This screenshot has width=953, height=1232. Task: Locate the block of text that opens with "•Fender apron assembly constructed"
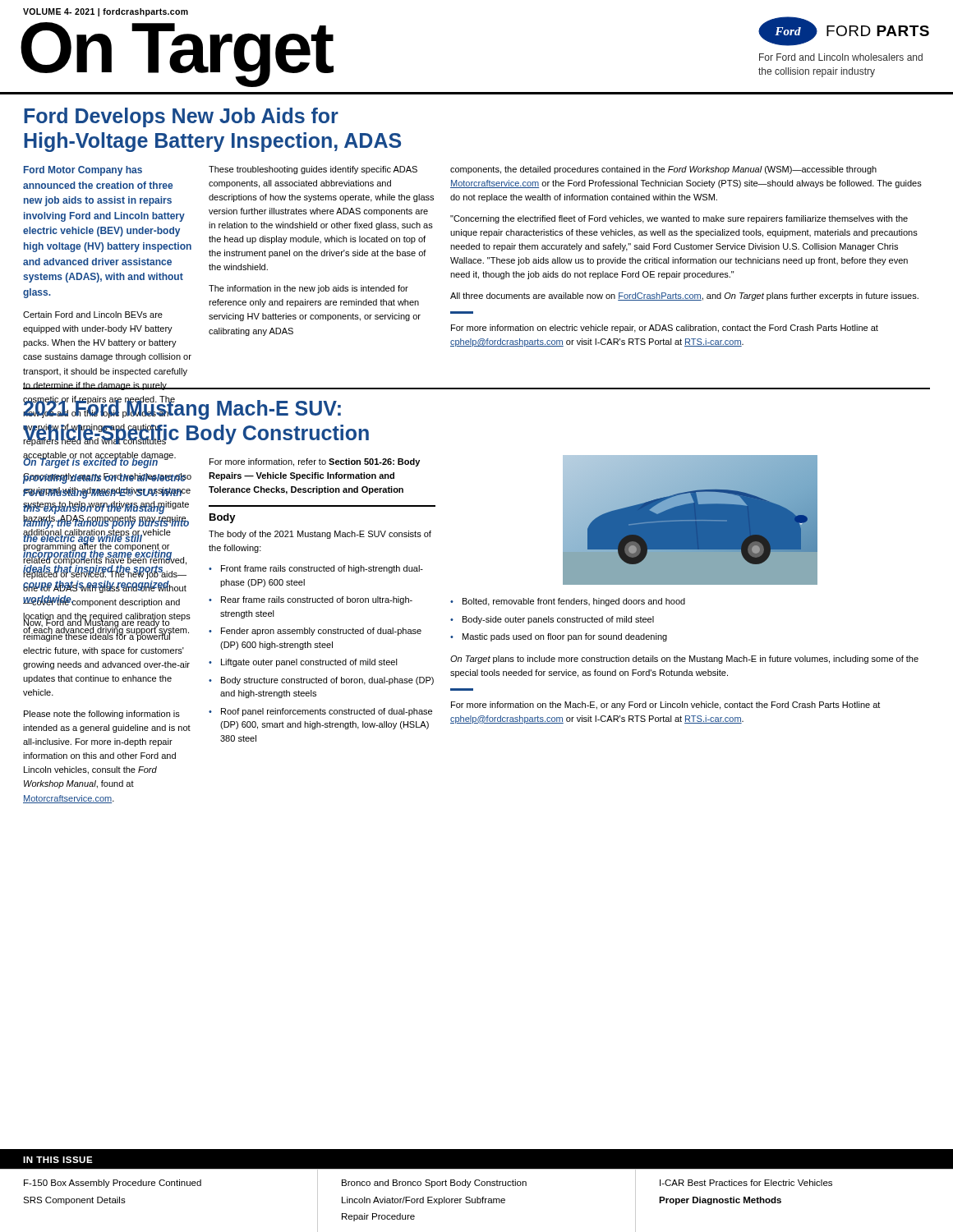point(315,637)
